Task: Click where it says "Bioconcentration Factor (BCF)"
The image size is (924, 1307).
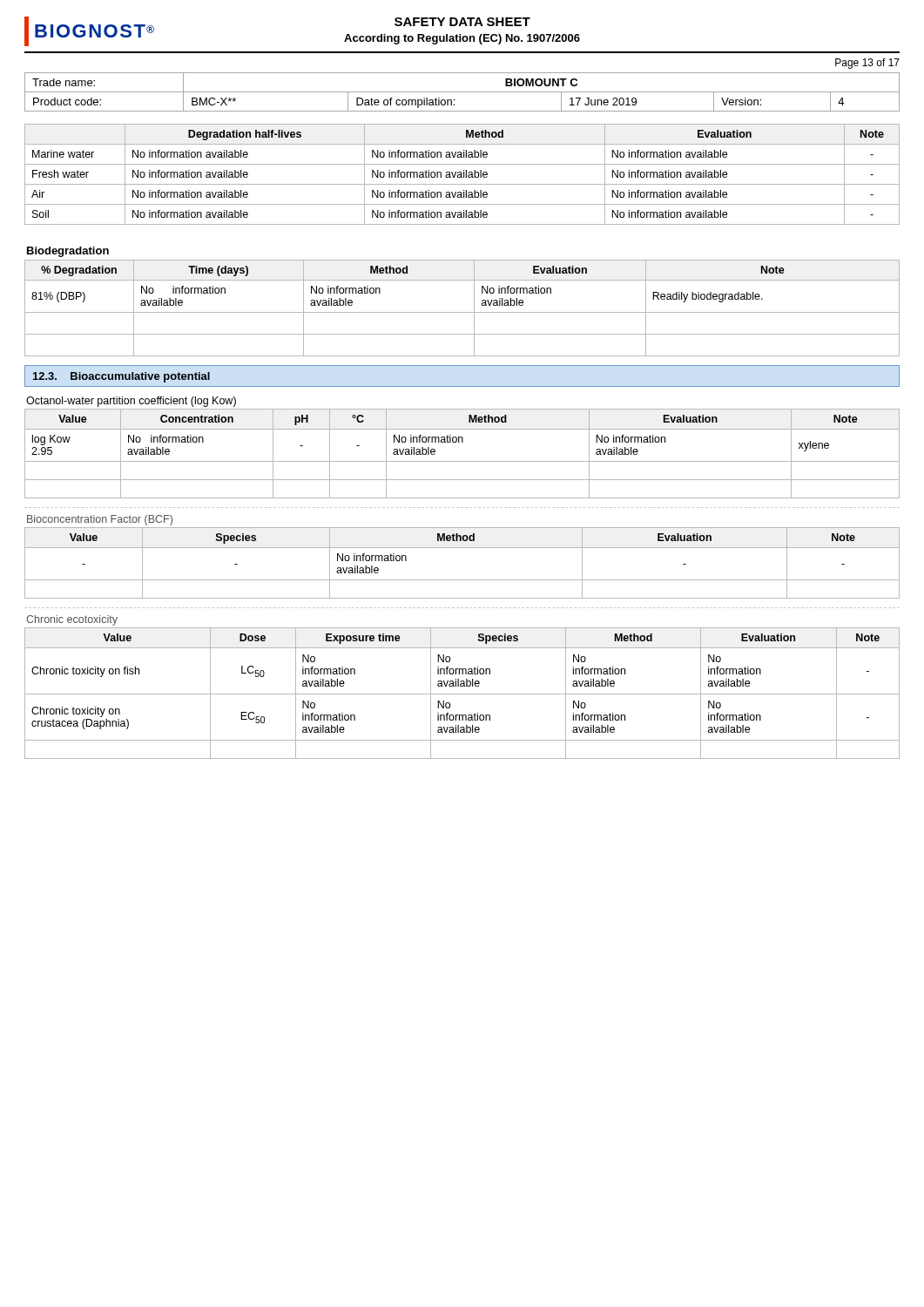Action: click(x=100, y=519)
